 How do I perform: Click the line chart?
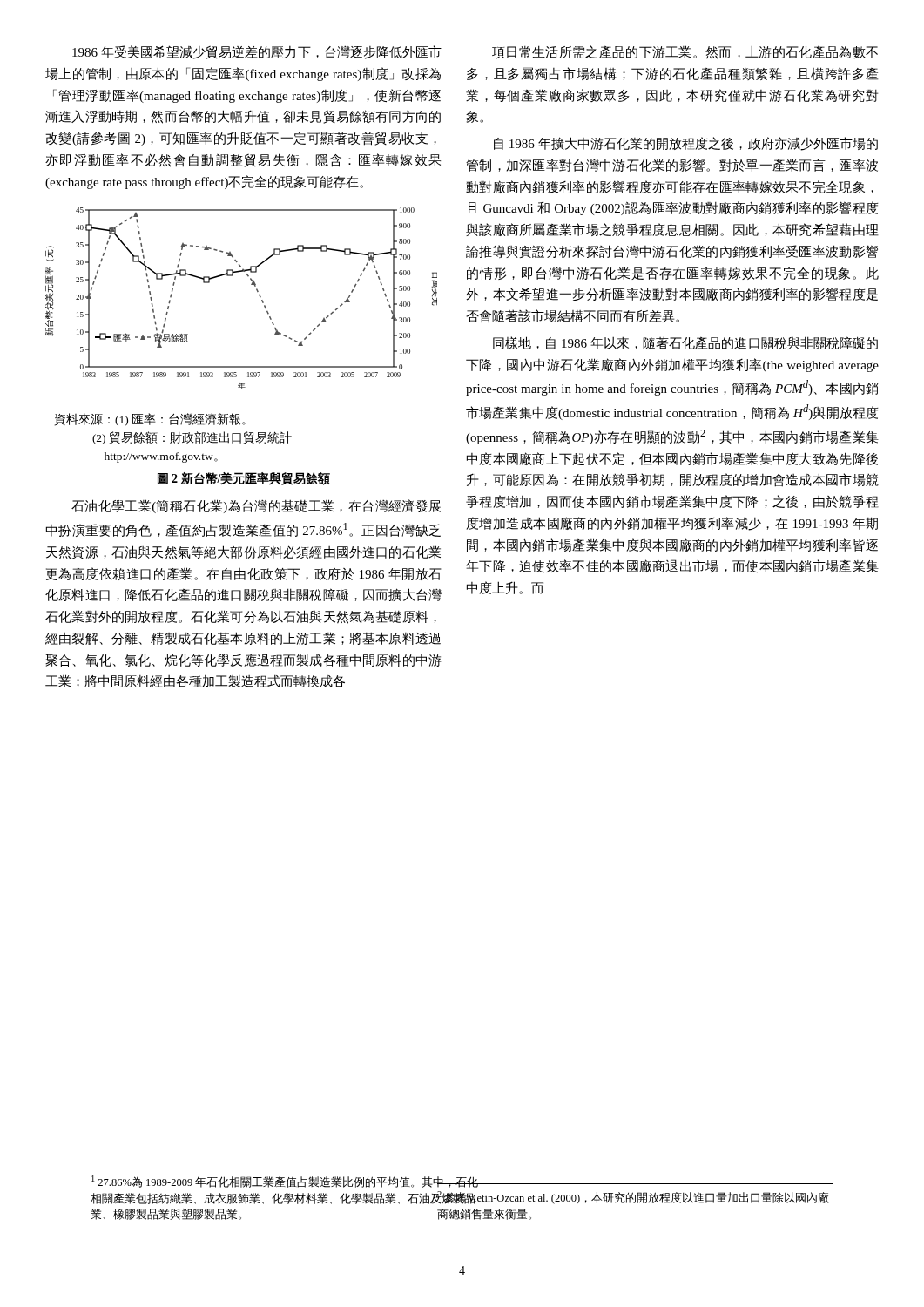[x=243, y=305]
